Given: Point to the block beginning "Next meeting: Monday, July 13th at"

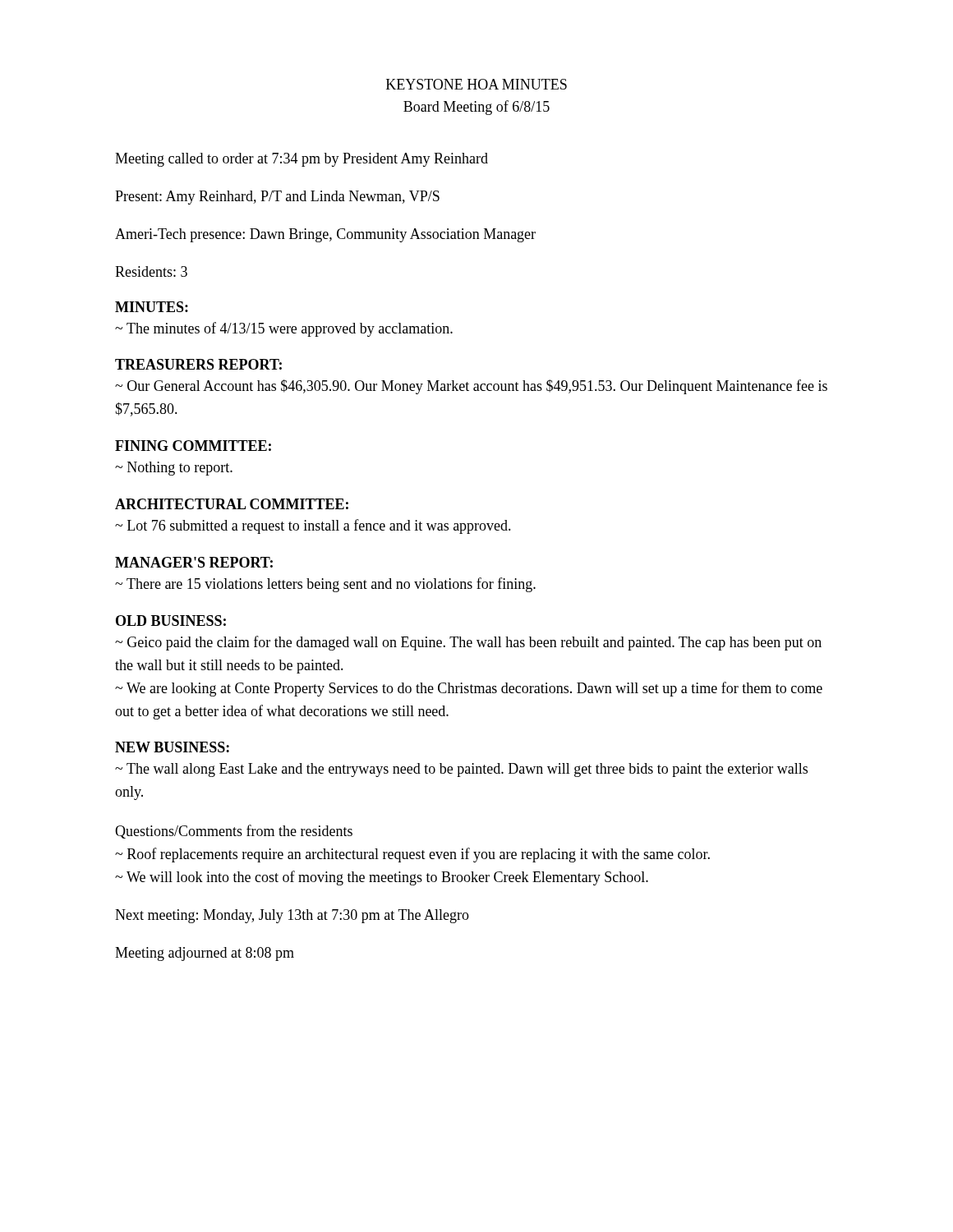Looking at the screenshot, I should click(x=292, y=915).
